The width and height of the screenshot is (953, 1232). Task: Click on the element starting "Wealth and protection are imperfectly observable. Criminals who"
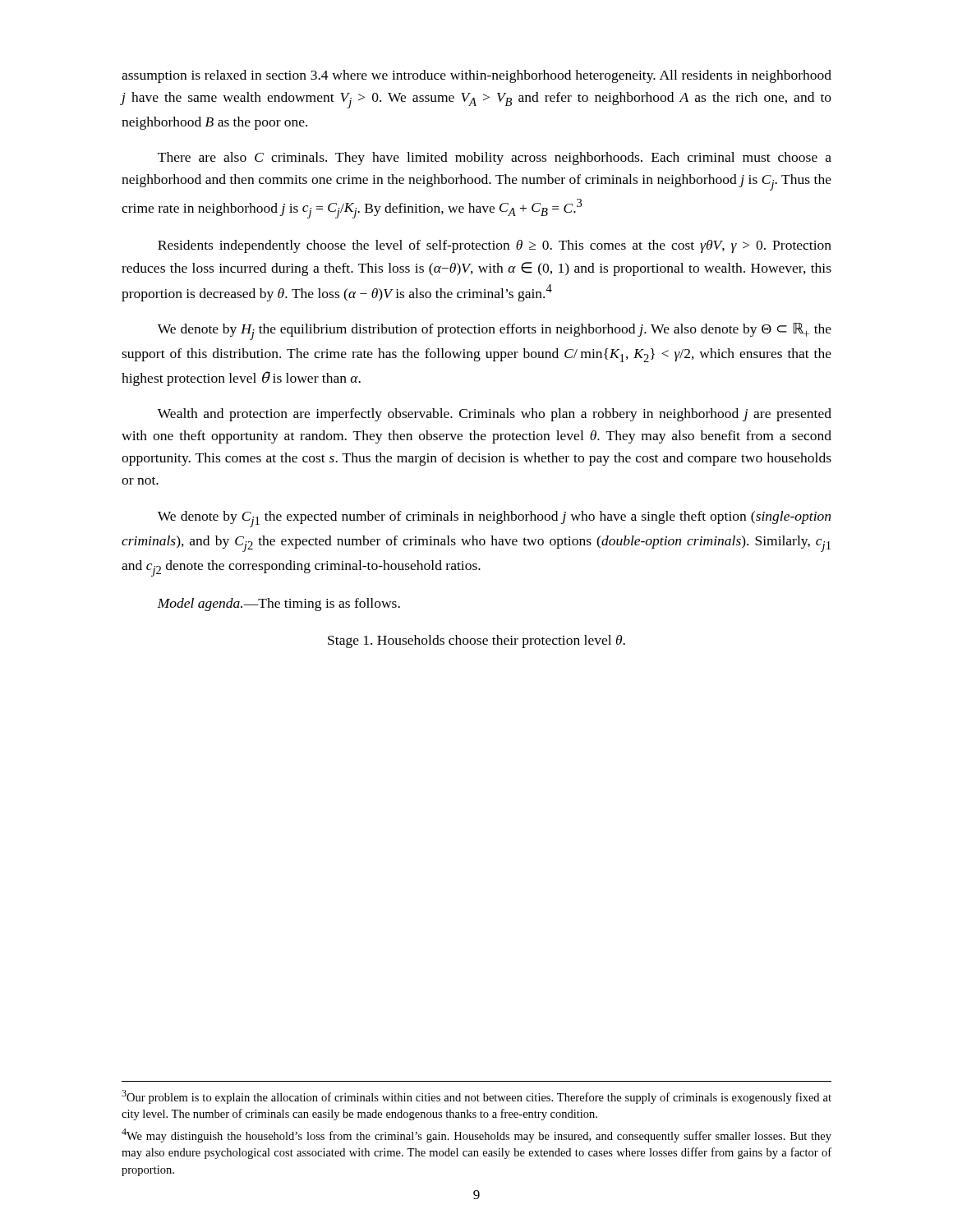coord(476,447)
